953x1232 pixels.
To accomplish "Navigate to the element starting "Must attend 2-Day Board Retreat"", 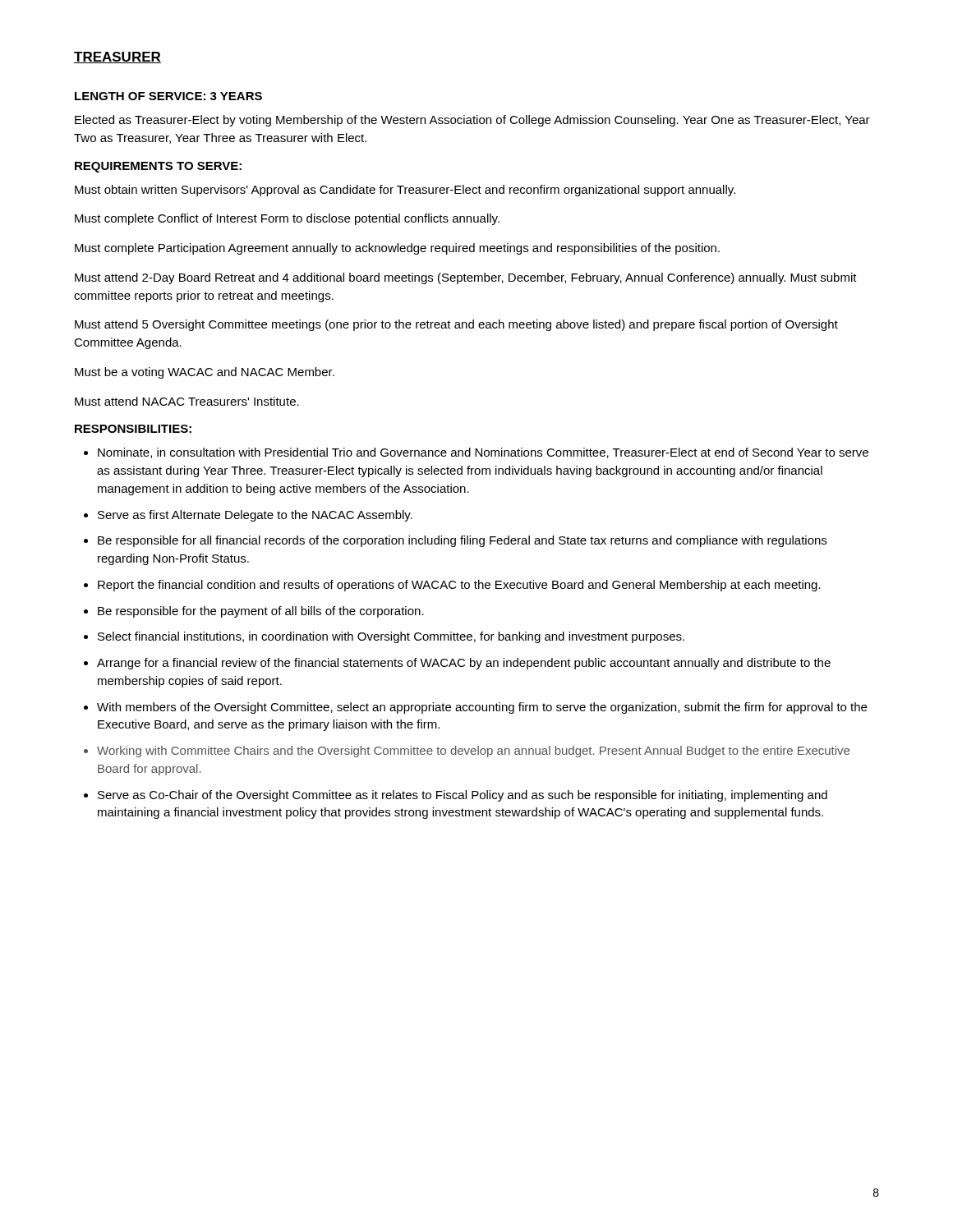I will 465,286.
